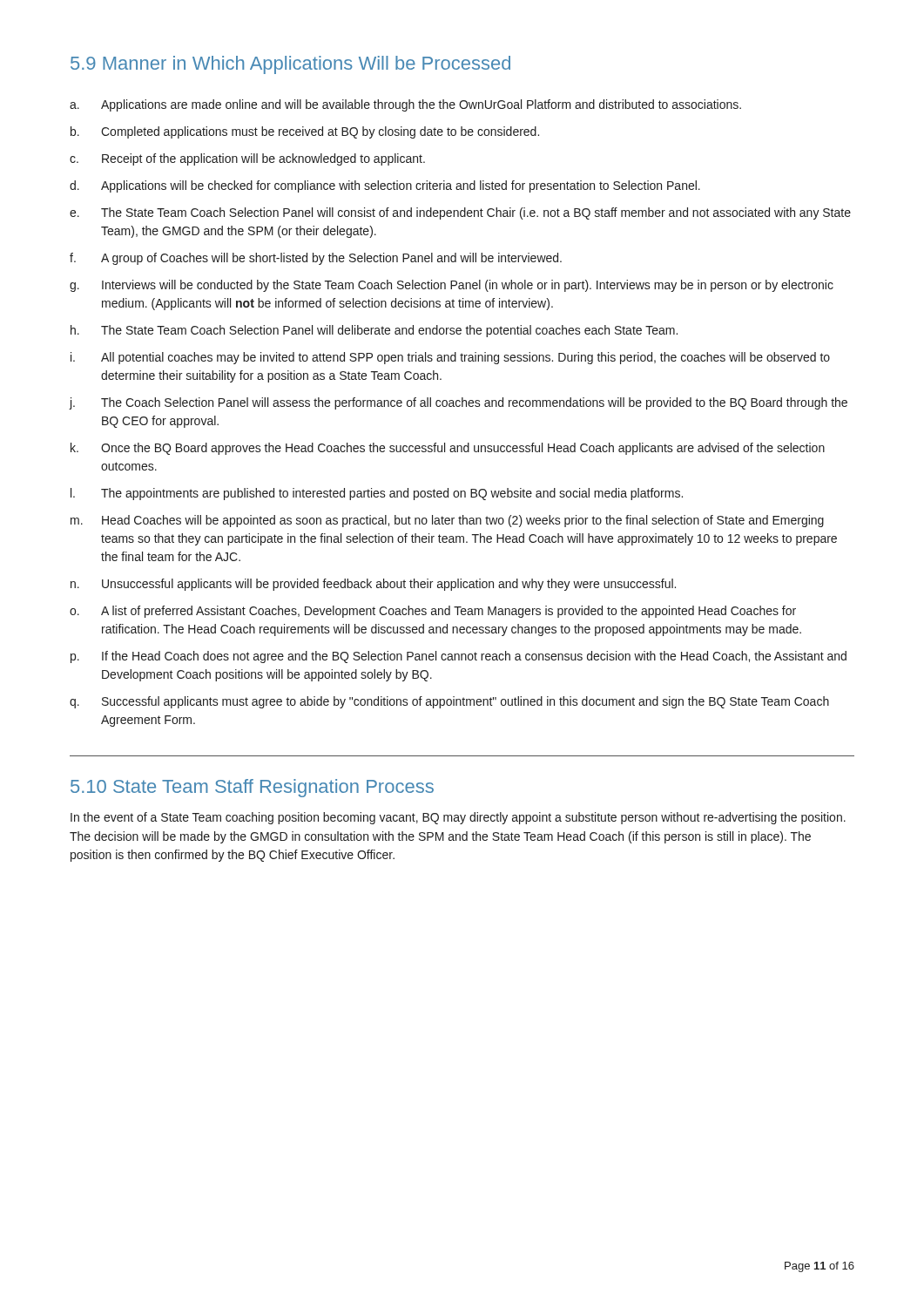
Task: Select the list item that says "q. Successful applicants"
Action: click(x=462, y=711)
